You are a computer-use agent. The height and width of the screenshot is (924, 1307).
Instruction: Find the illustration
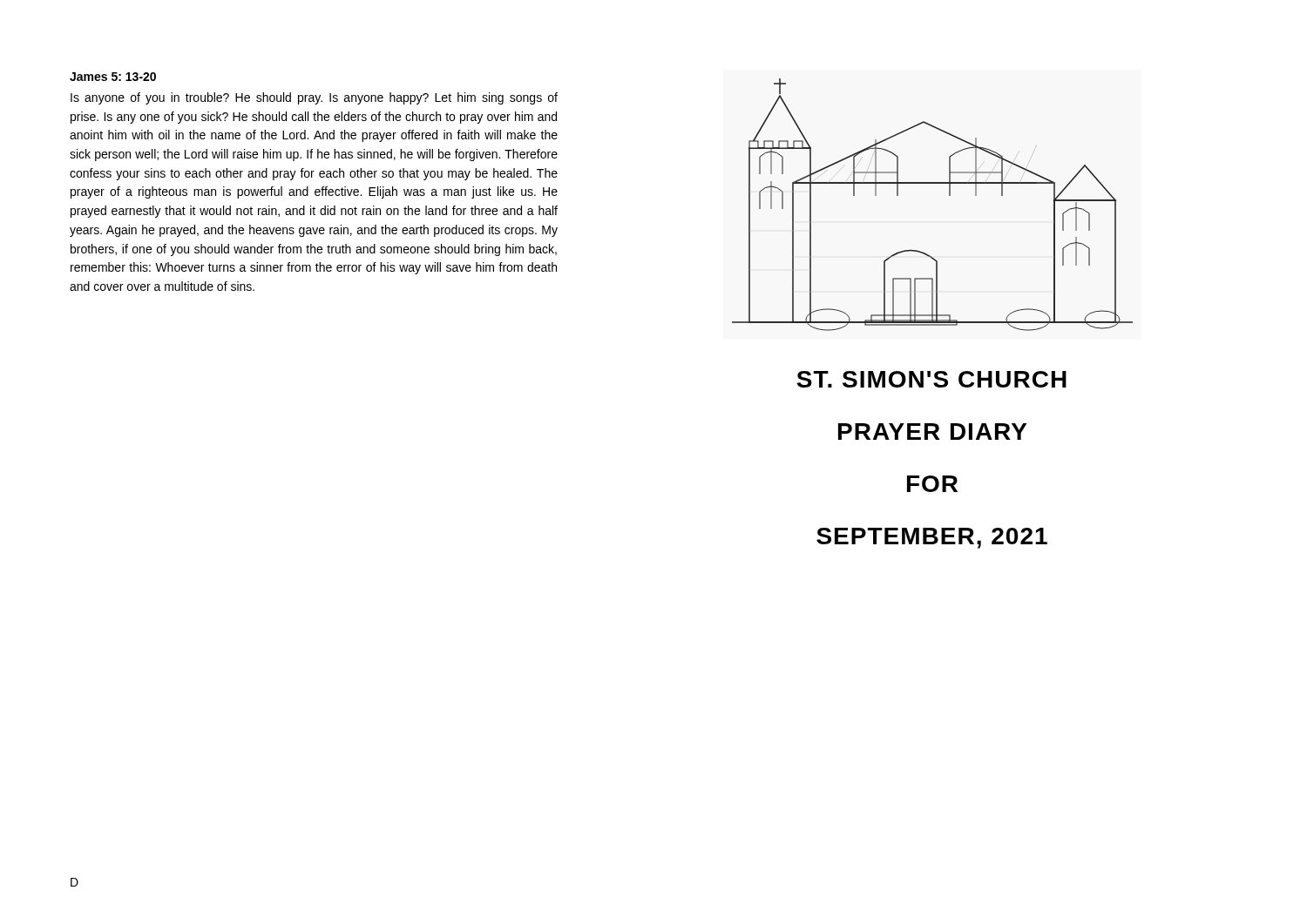[x=932, y=205]
